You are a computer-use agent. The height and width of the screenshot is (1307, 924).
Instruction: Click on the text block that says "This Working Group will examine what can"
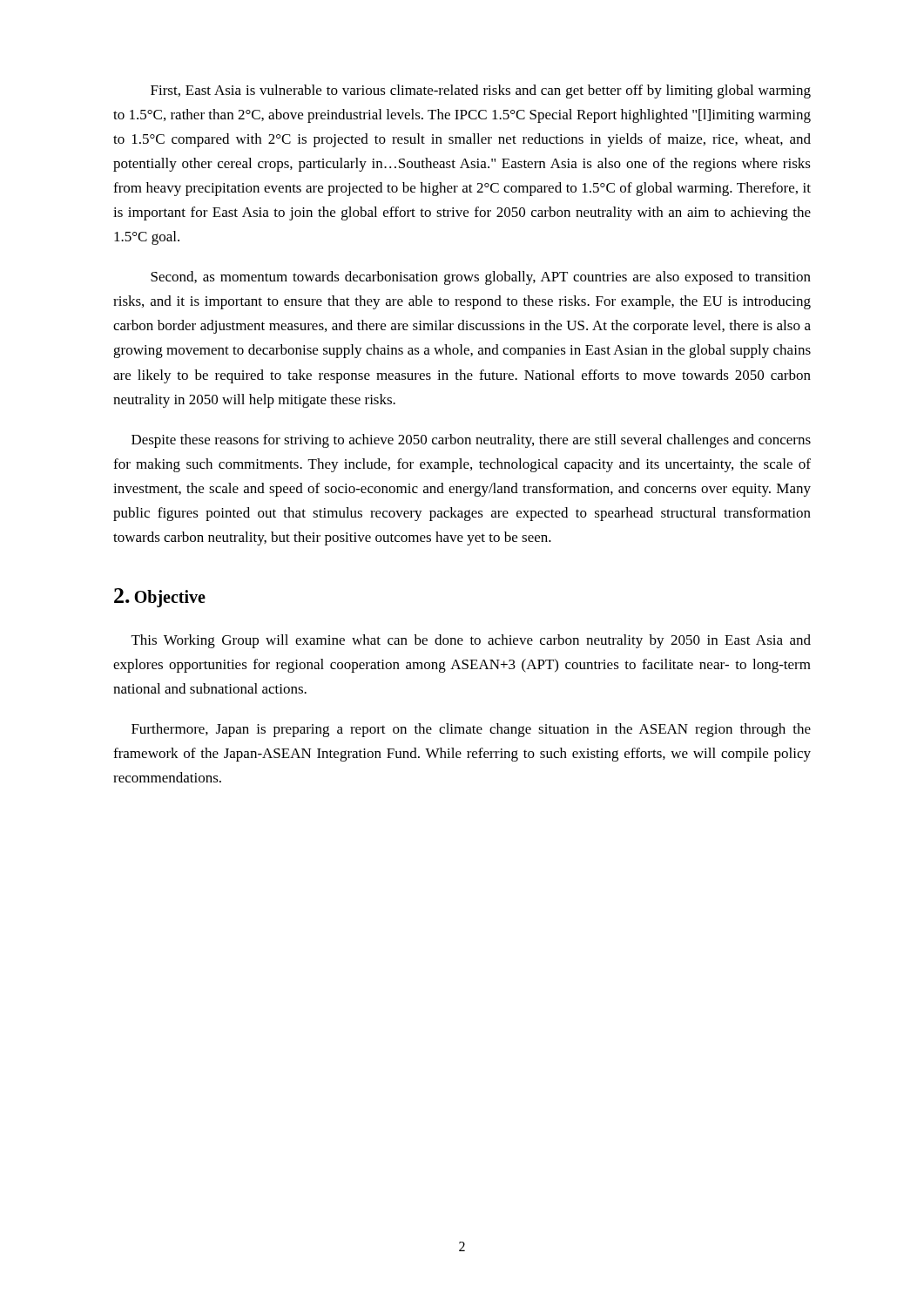[x=462, y=664]
